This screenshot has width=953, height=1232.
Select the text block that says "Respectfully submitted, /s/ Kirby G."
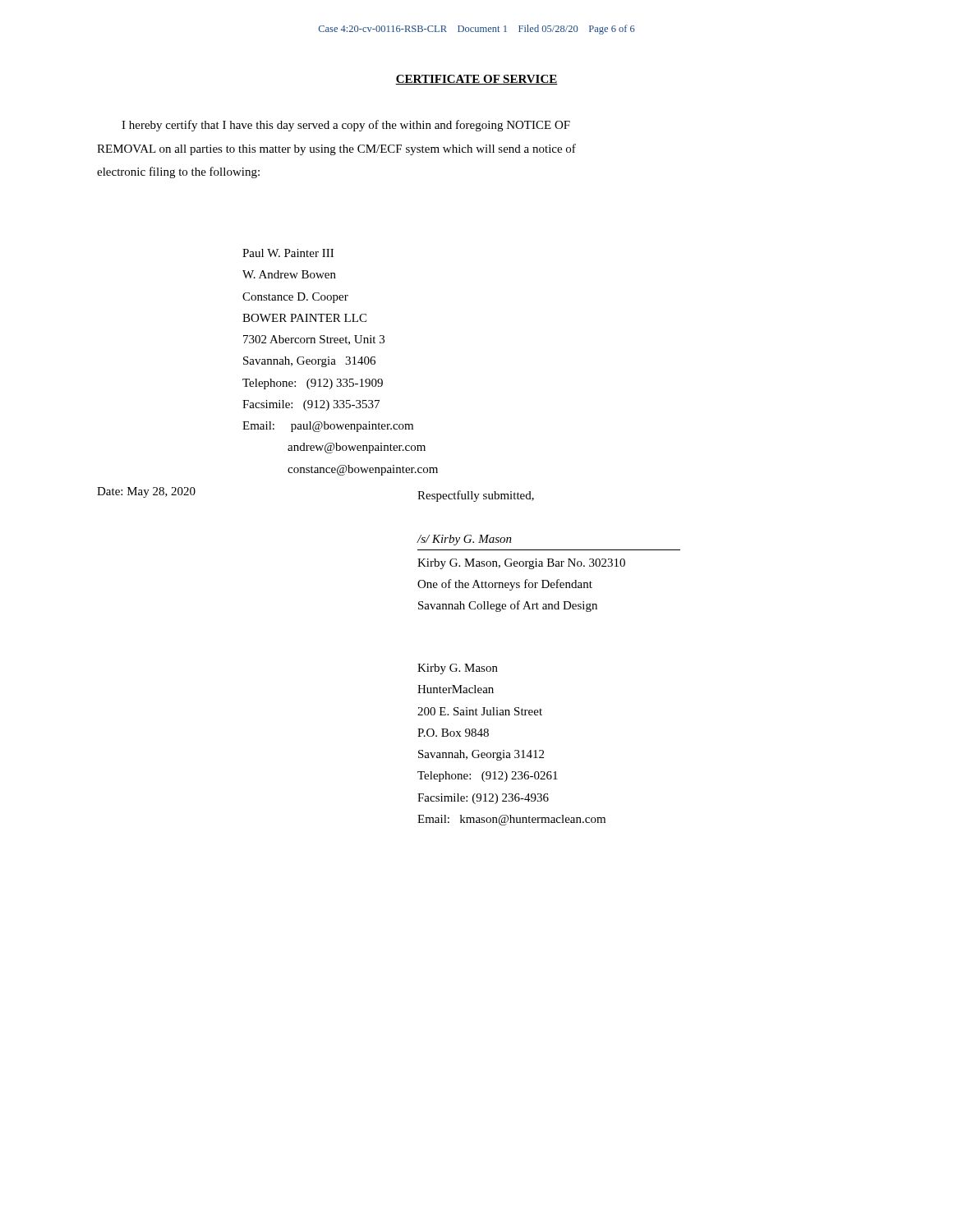coord(549,550)
